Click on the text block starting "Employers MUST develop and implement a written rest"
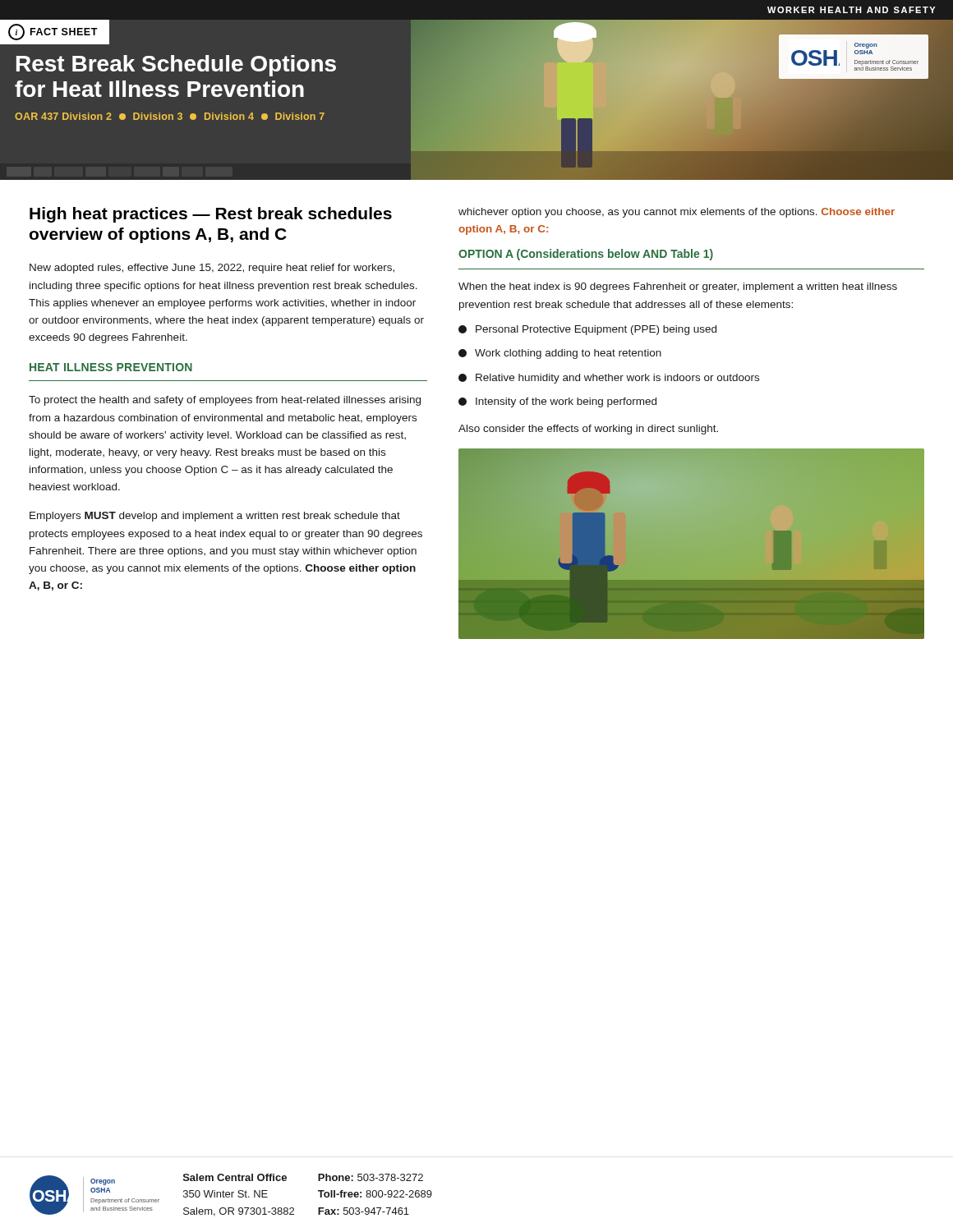 [226, 551]
